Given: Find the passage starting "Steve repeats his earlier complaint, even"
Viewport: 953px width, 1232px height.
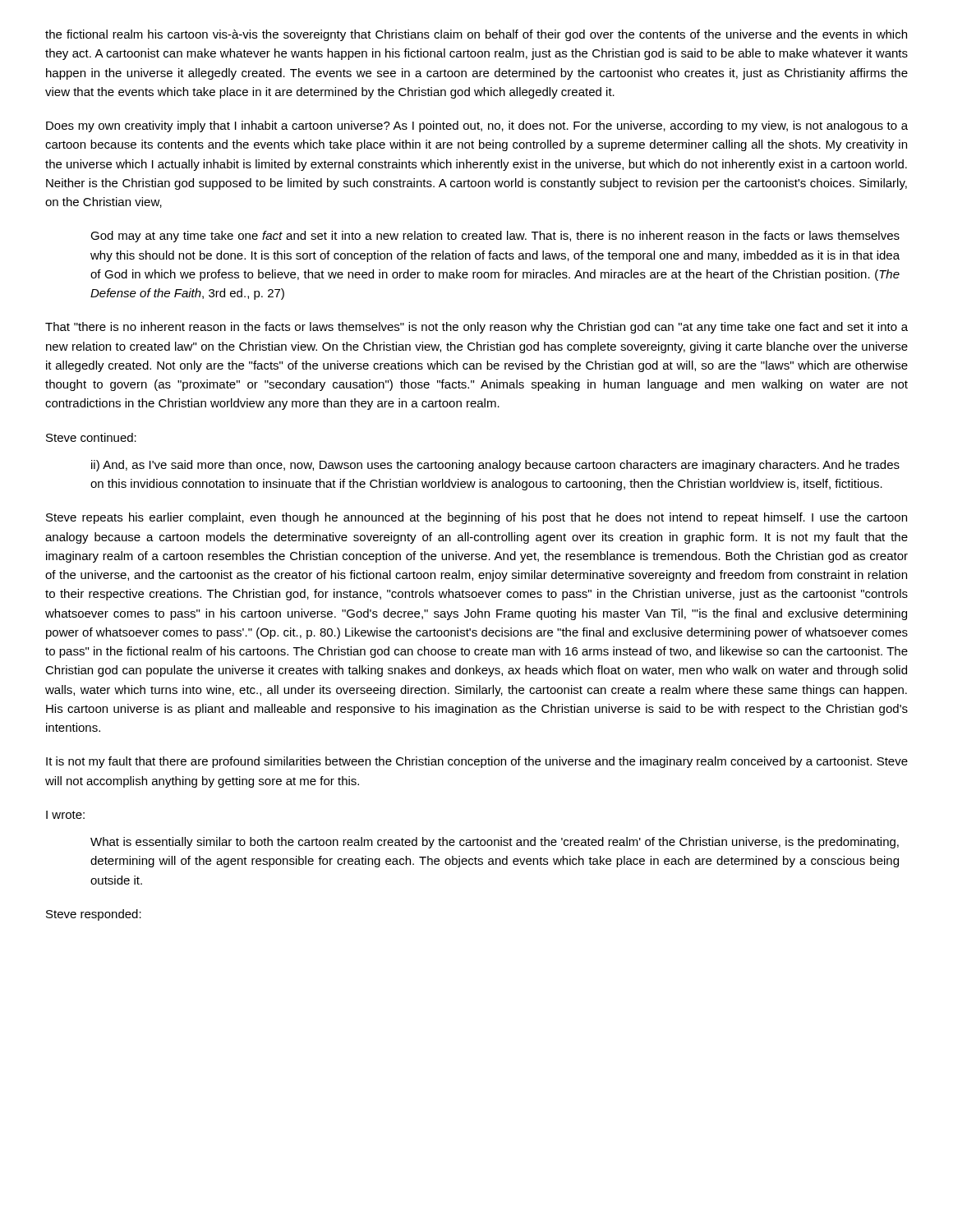Looking at the screenshot, I should coord(476,622).
